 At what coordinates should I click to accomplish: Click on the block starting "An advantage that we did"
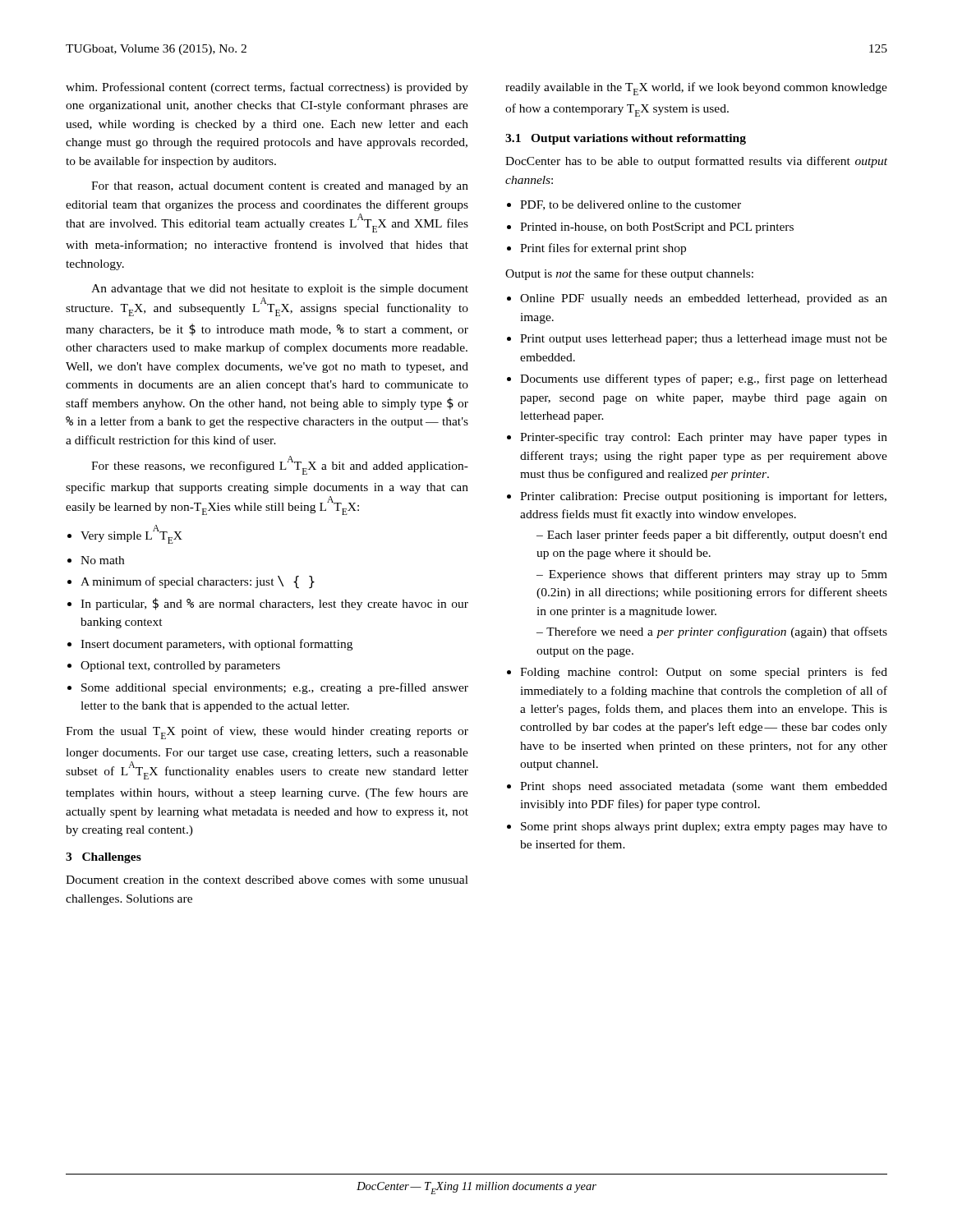click(267, 364)
